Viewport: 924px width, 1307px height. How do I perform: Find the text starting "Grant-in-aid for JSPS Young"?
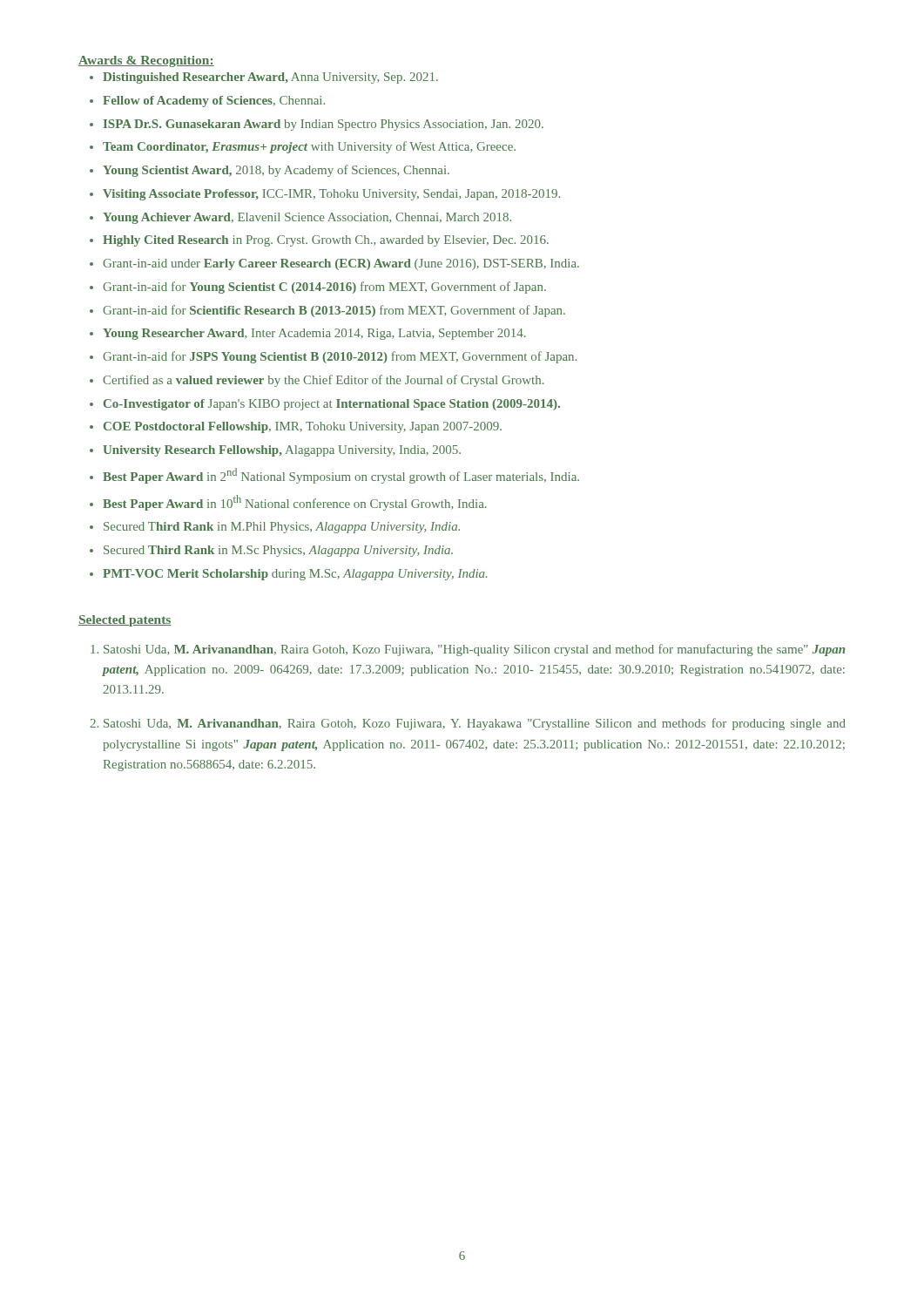(340, 356)
